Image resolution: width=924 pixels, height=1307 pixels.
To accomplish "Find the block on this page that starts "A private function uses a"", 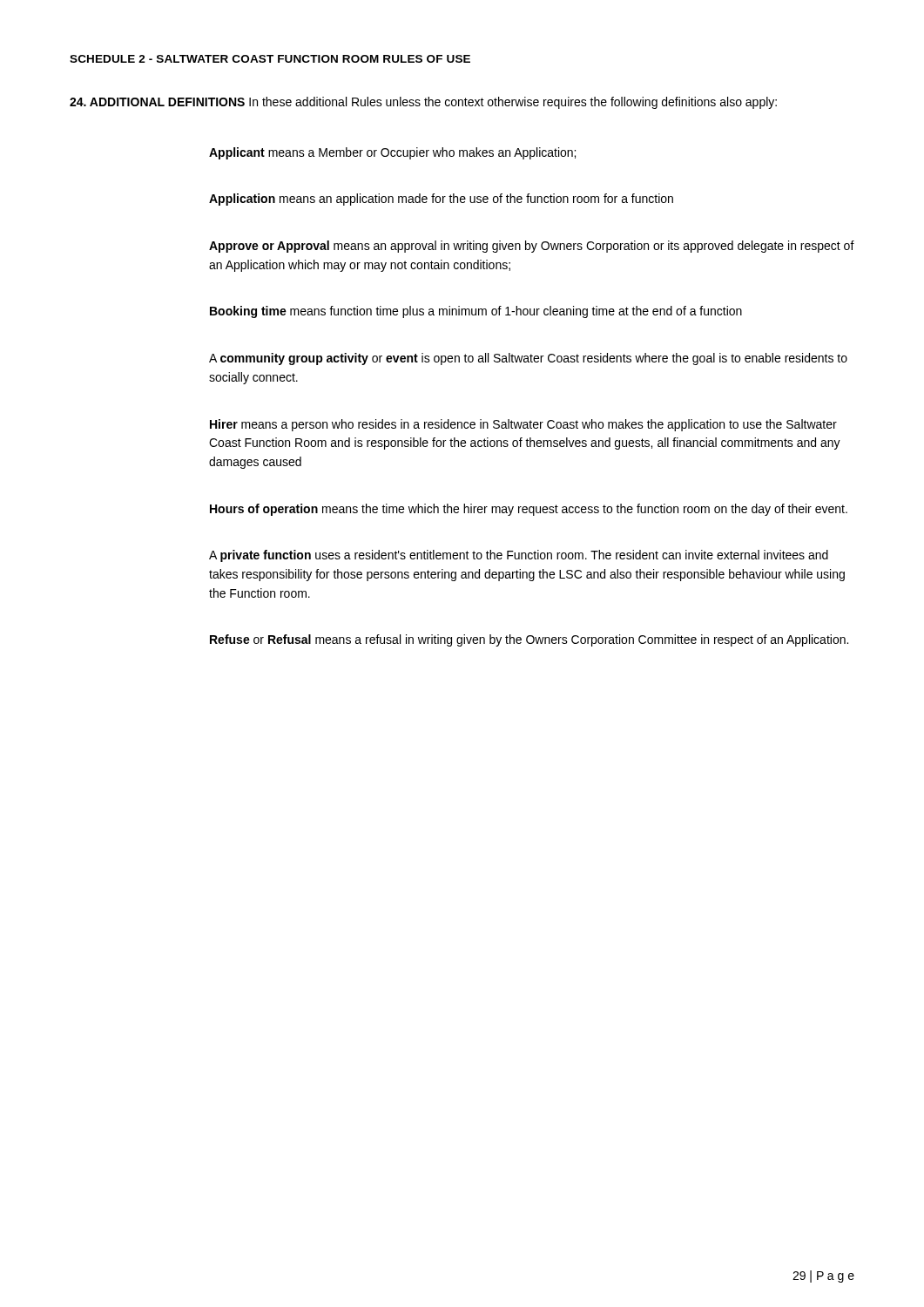I will [527, 574].
